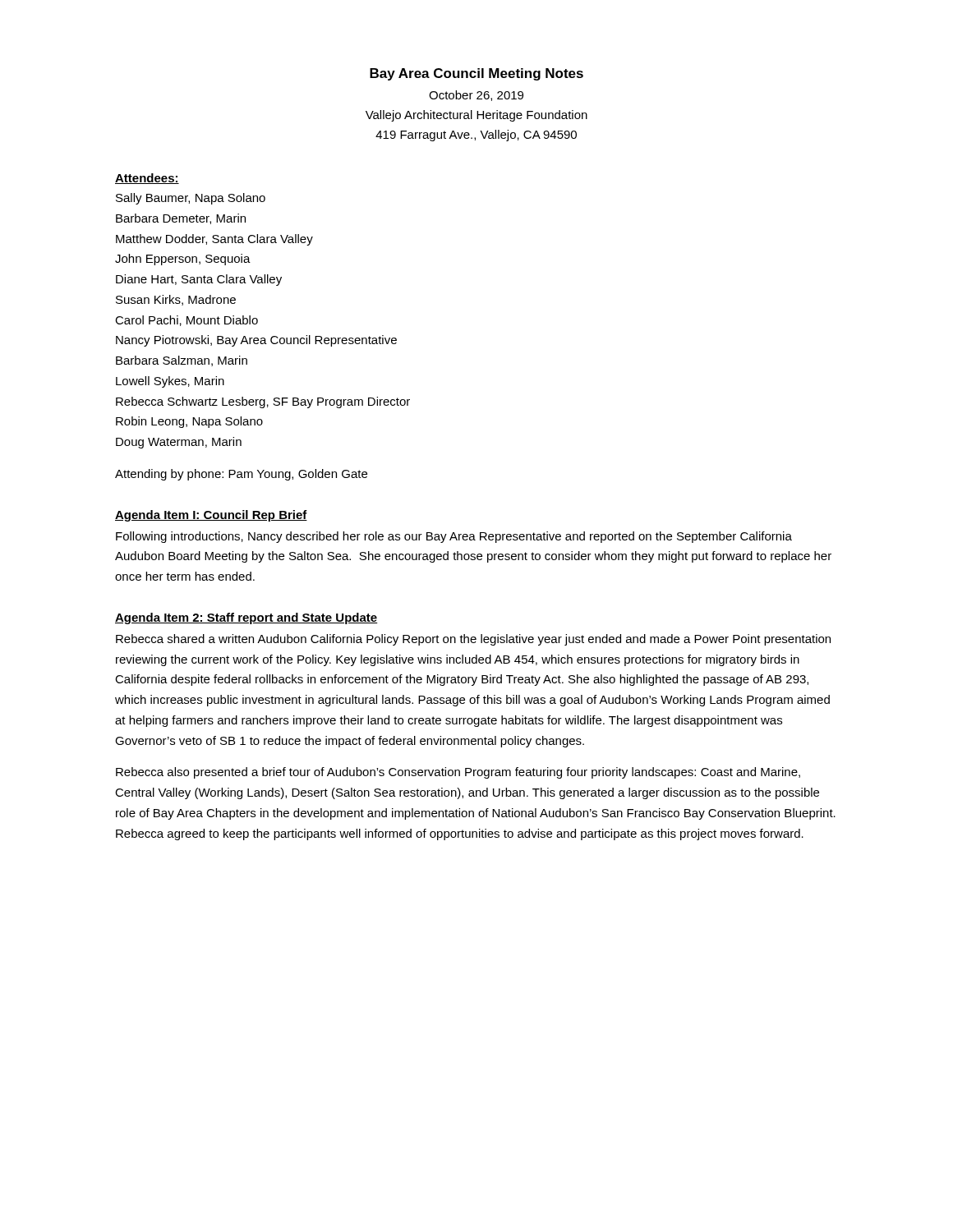Point to "Agenda Item I: Council Rep Brief"
The height and width of the screenshot is (1232, 953).
pyautogui.click(x=211, y=514)
